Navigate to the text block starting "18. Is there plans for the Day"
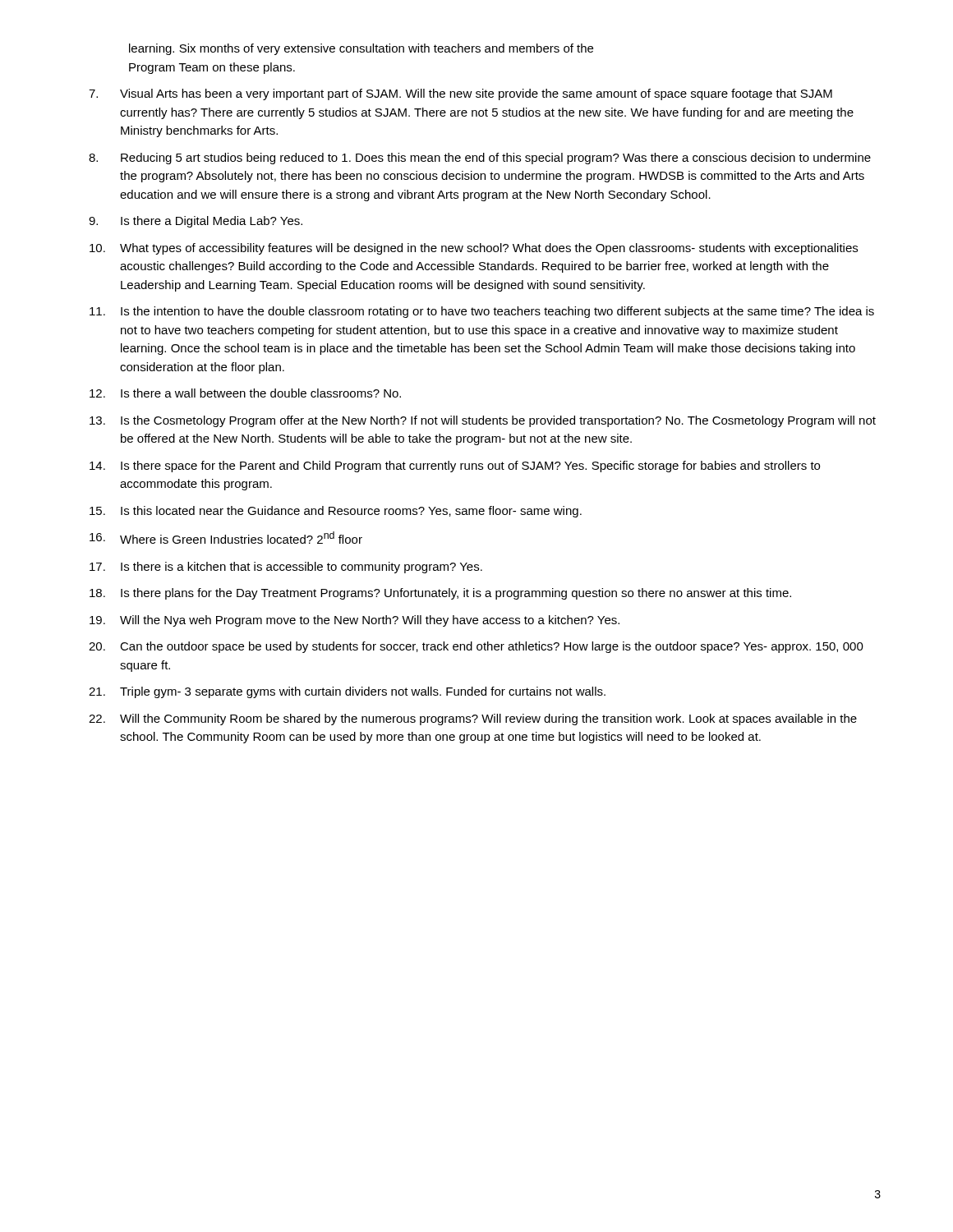This screenshot has width=953, height=1232. [485, 593]
